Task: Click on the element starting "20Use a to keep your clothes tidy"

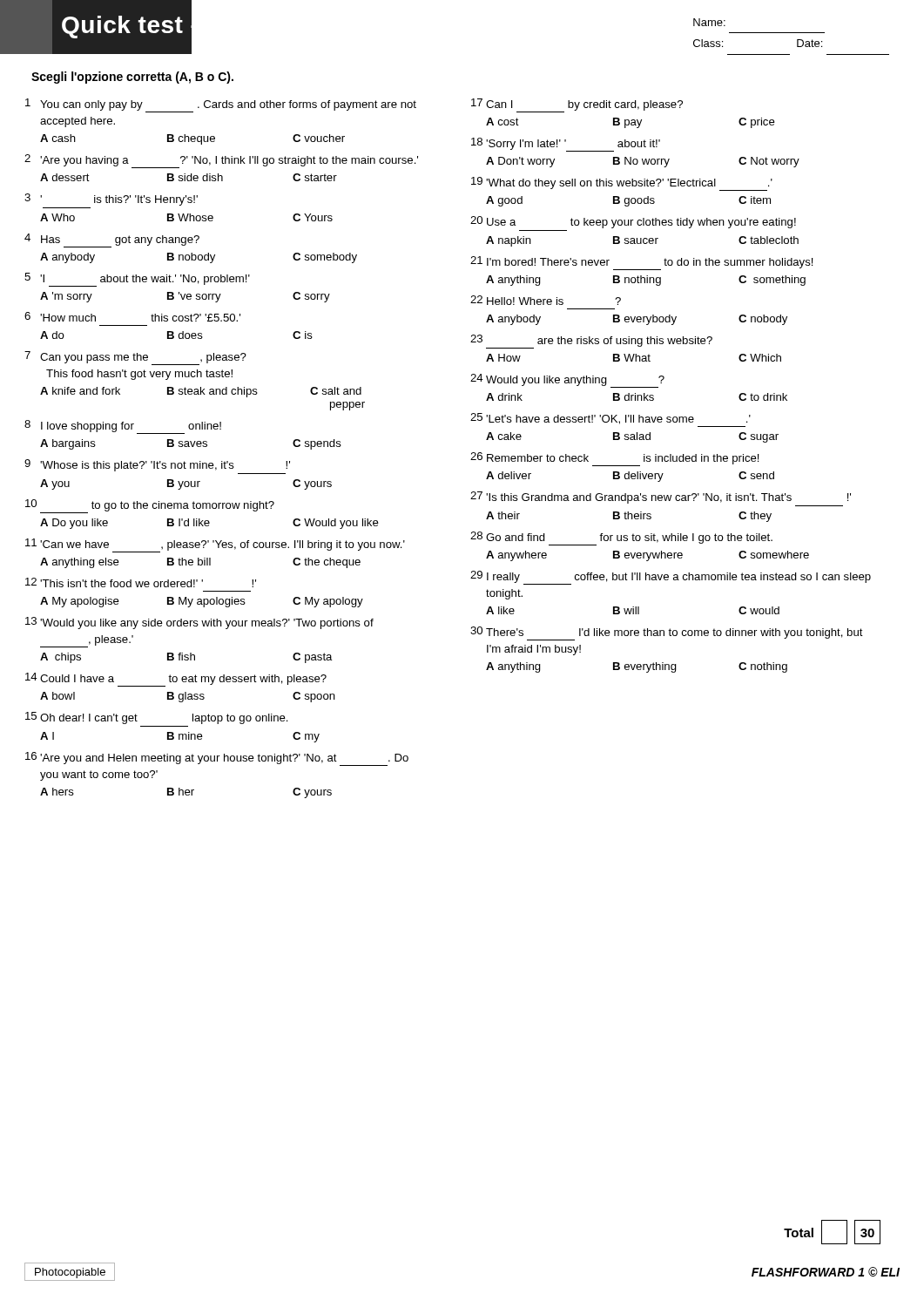Action: coord(684,230)
